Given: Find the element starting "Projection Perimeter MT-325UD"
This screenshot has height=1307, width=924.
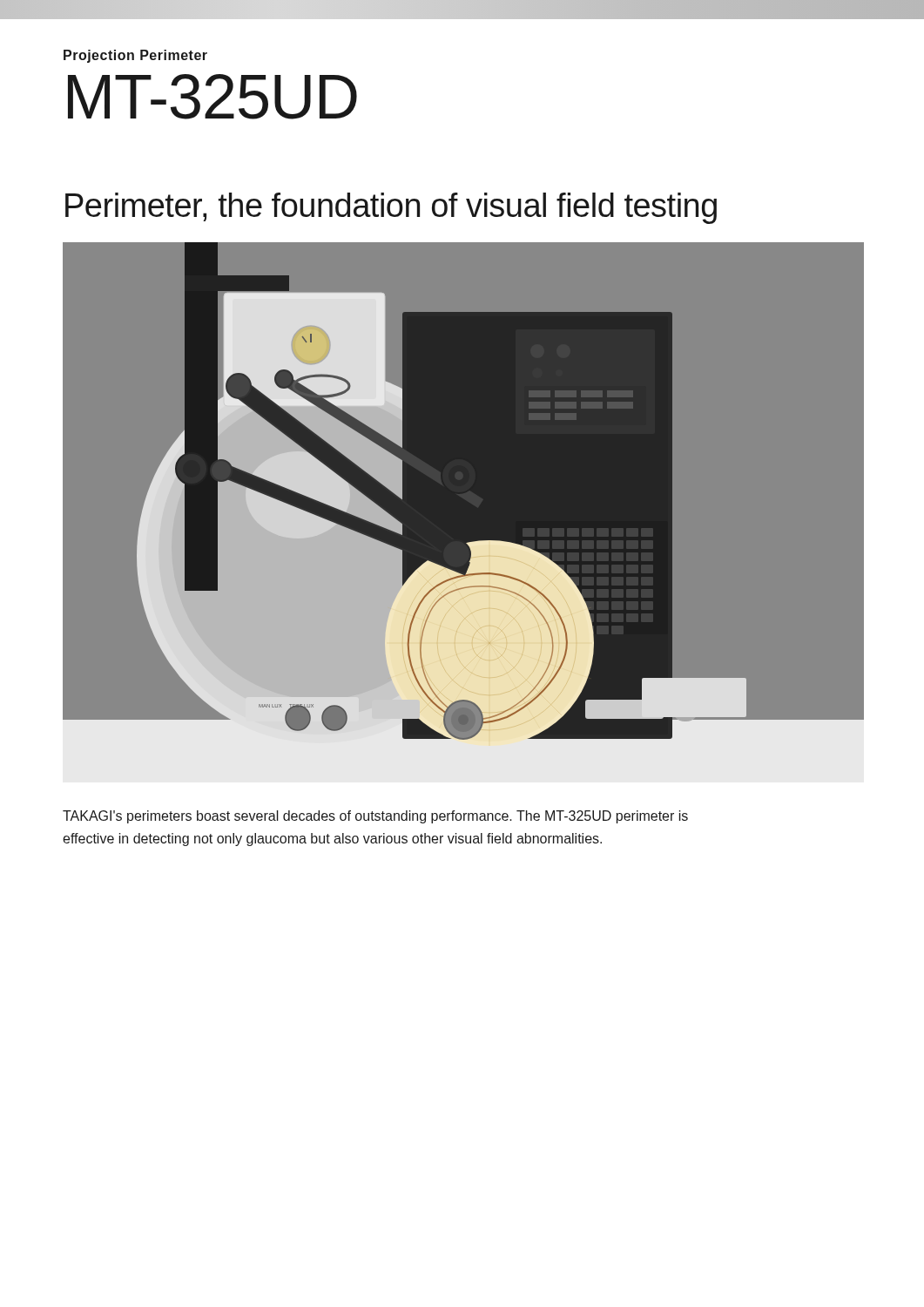Looking at the screenshot, I should tap(211, 88).
